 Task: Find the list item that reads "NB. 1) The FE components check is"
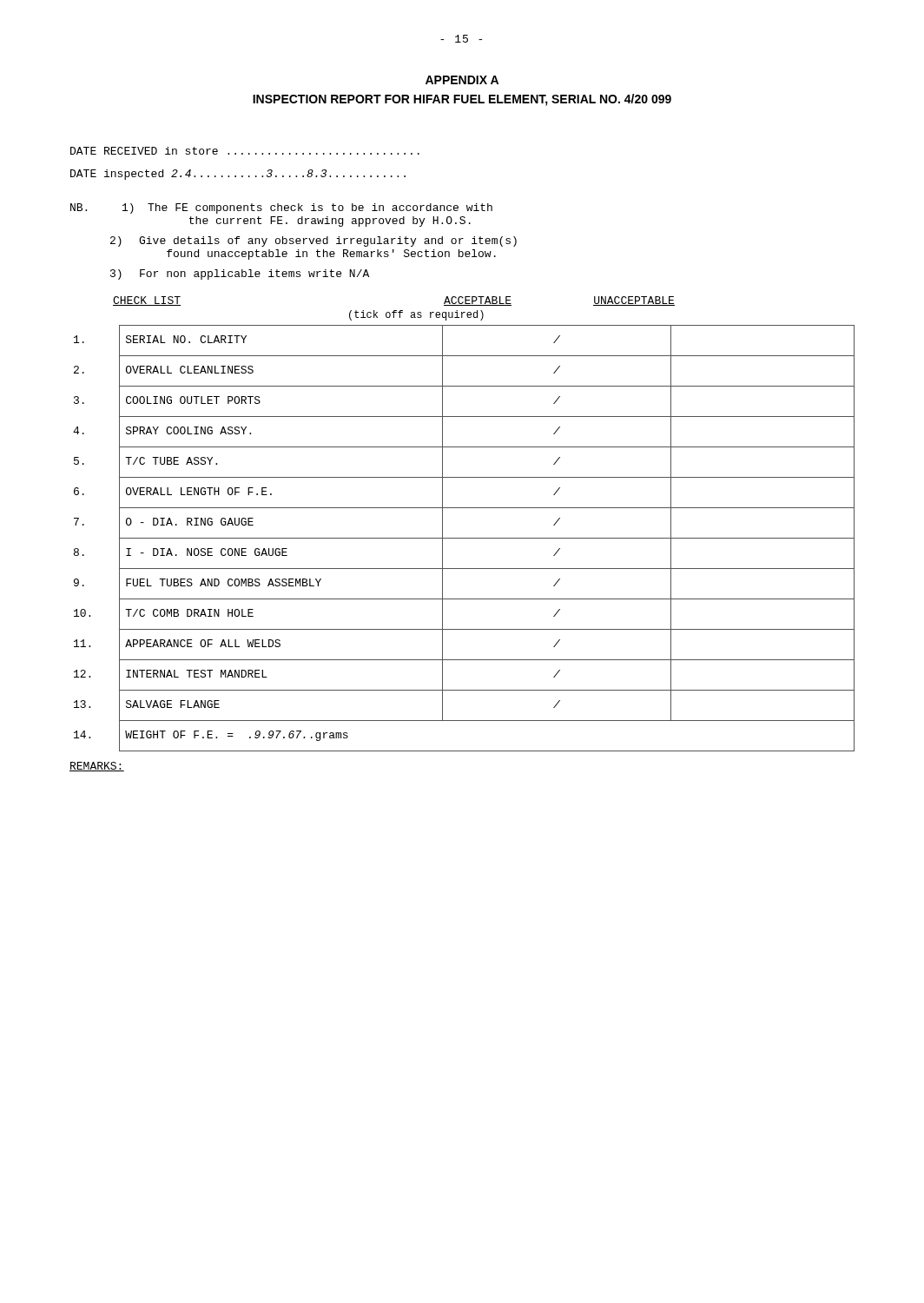[462, 214]
